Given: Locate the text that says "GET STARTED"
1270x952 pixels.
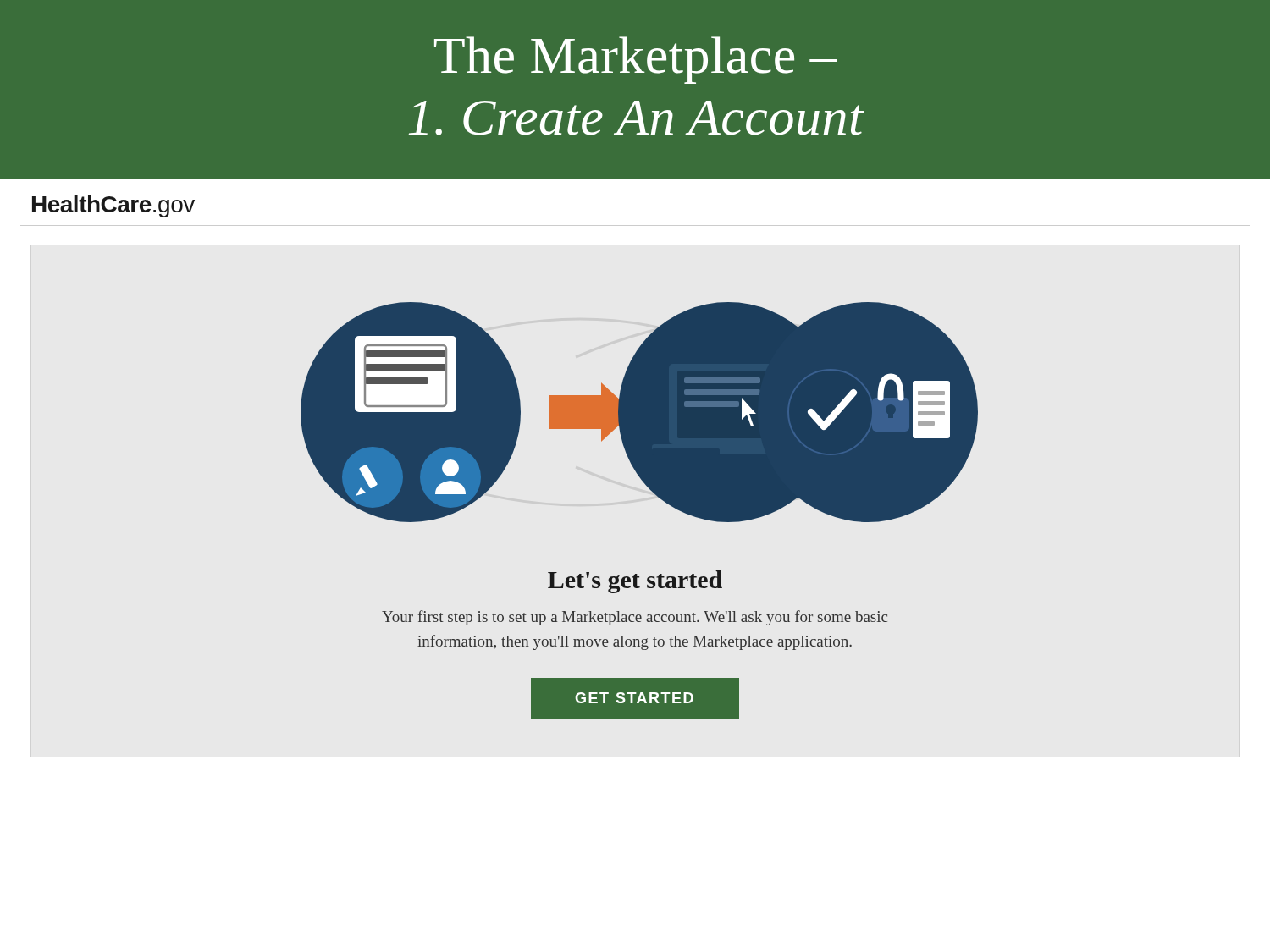Looking at the screenshot, I should (x=635, y=698).
